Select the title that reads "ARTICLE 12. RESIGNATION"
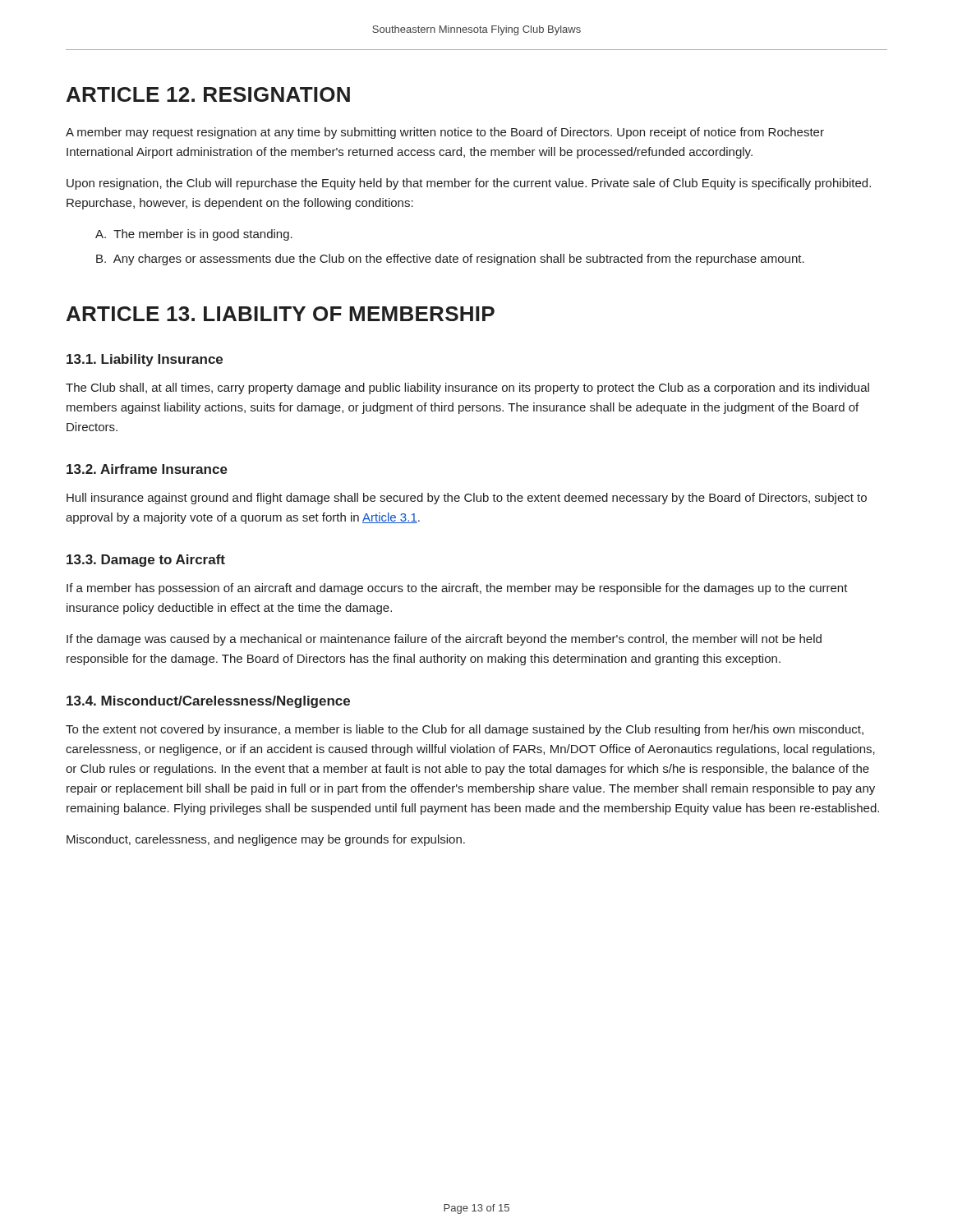Viewport: 953px width, 1232px height. [209, 94]
